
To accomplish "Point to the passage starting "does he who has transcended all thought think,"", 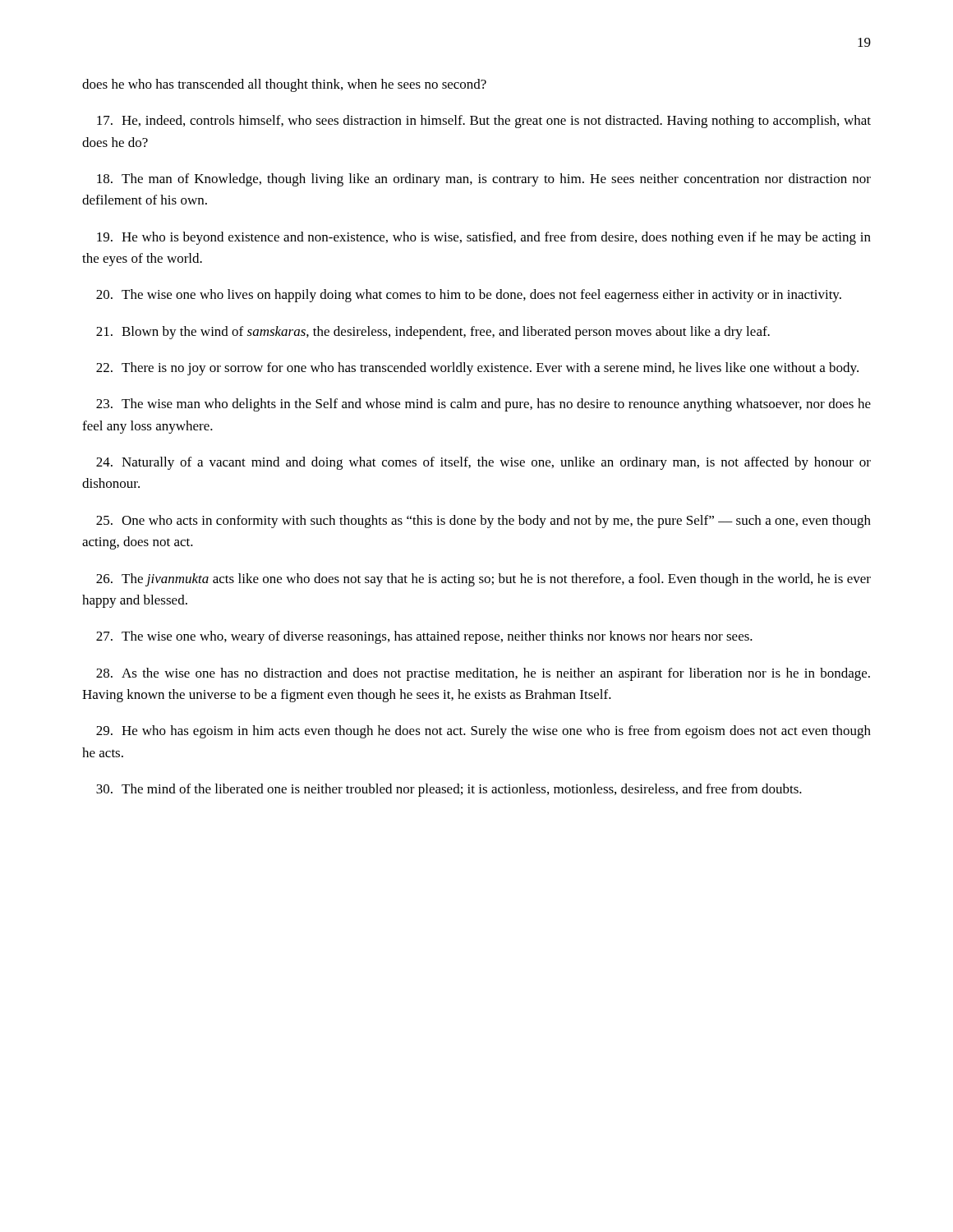I will (x=284, y=84).
